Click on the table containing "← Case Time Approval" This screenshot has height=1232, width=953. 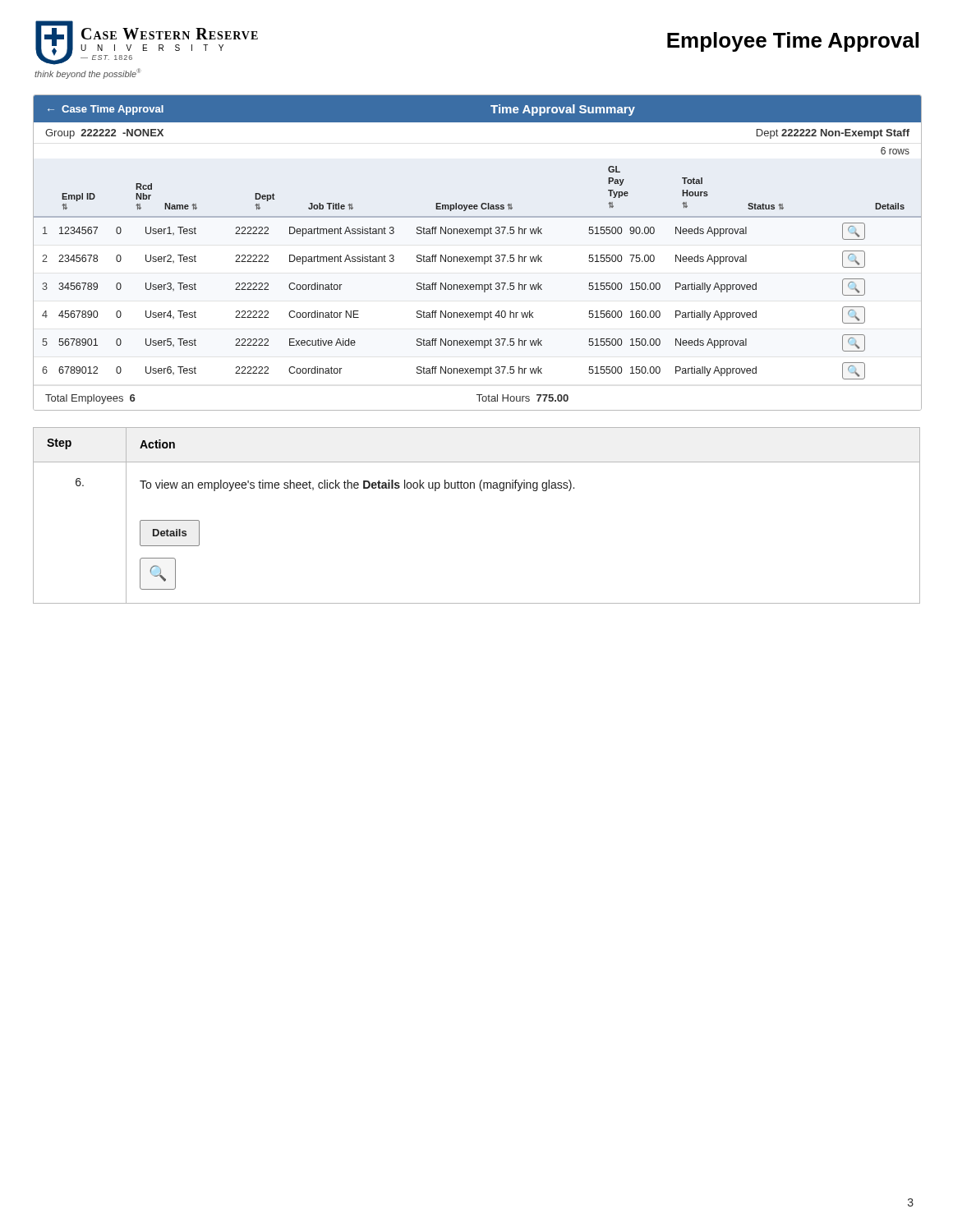click(476, 252)
